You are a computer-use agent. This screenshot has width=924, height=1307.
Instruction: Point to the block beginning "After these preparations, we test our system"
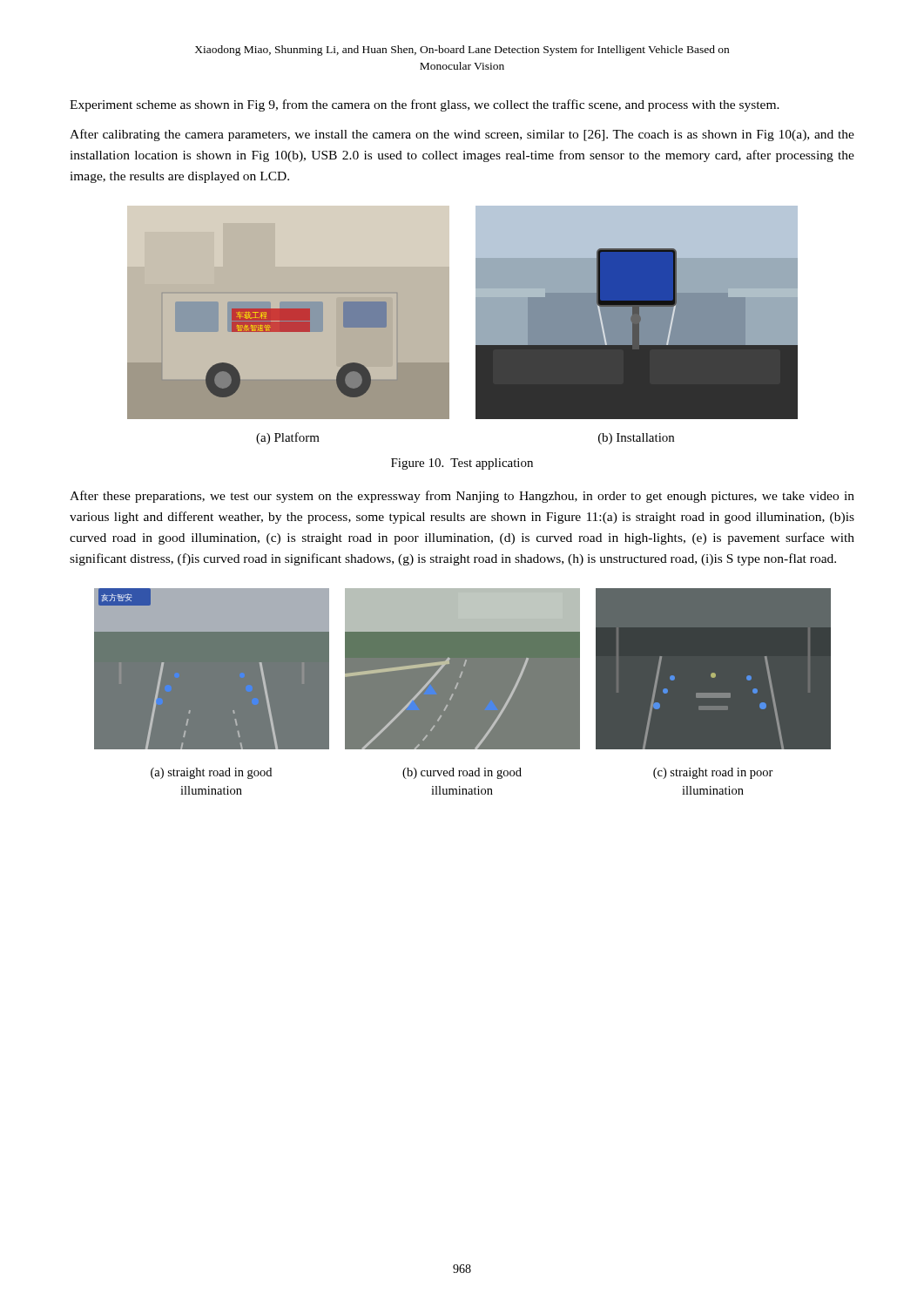pyautogui.click(x=462, y=527)
